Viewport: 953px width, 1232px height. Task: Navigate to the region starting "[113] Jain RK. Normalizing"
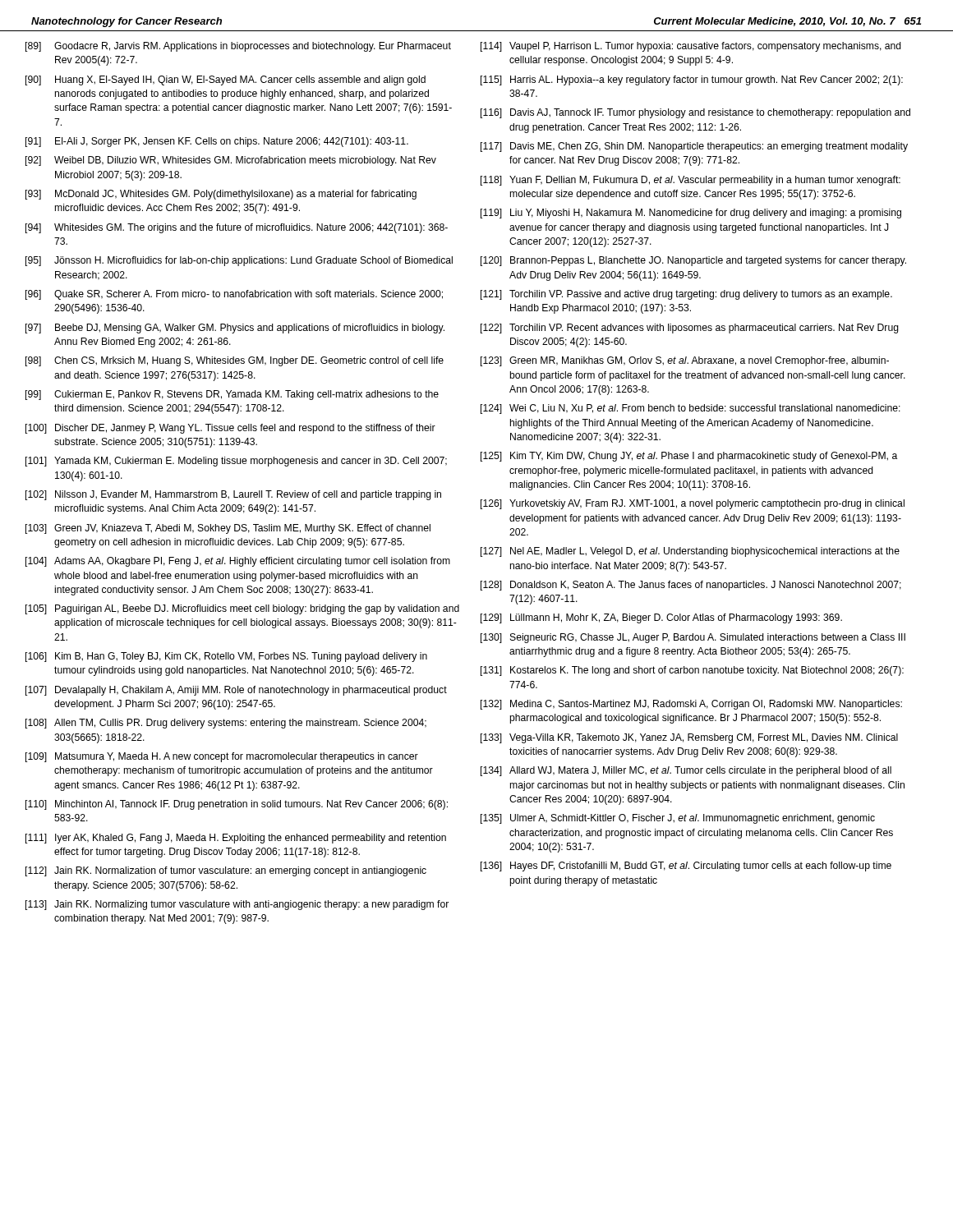pyautogui.click(x=242, y=912)
